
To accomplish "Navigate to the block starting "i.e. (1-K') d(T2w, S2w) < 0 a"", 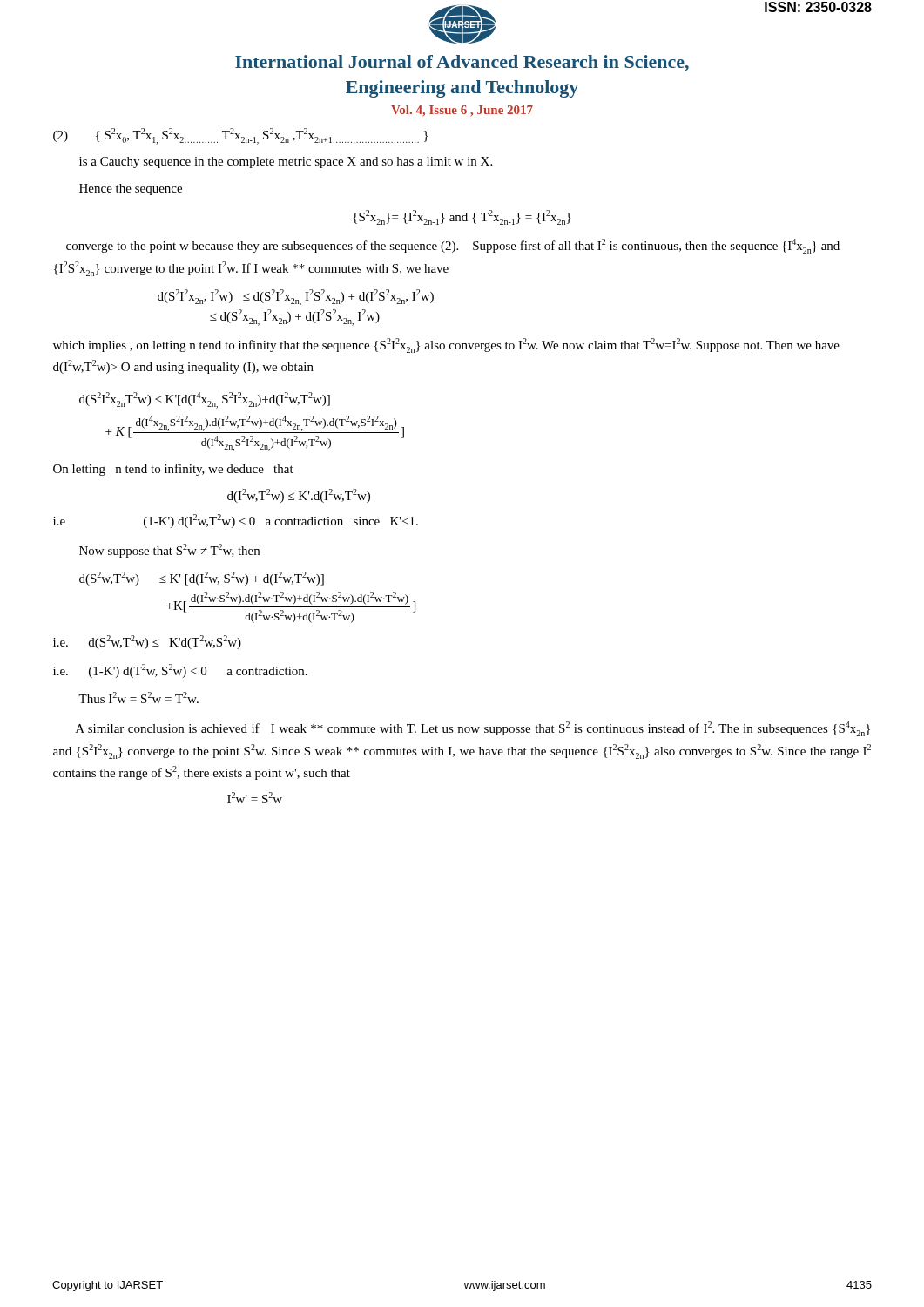I will pos(180,670).
